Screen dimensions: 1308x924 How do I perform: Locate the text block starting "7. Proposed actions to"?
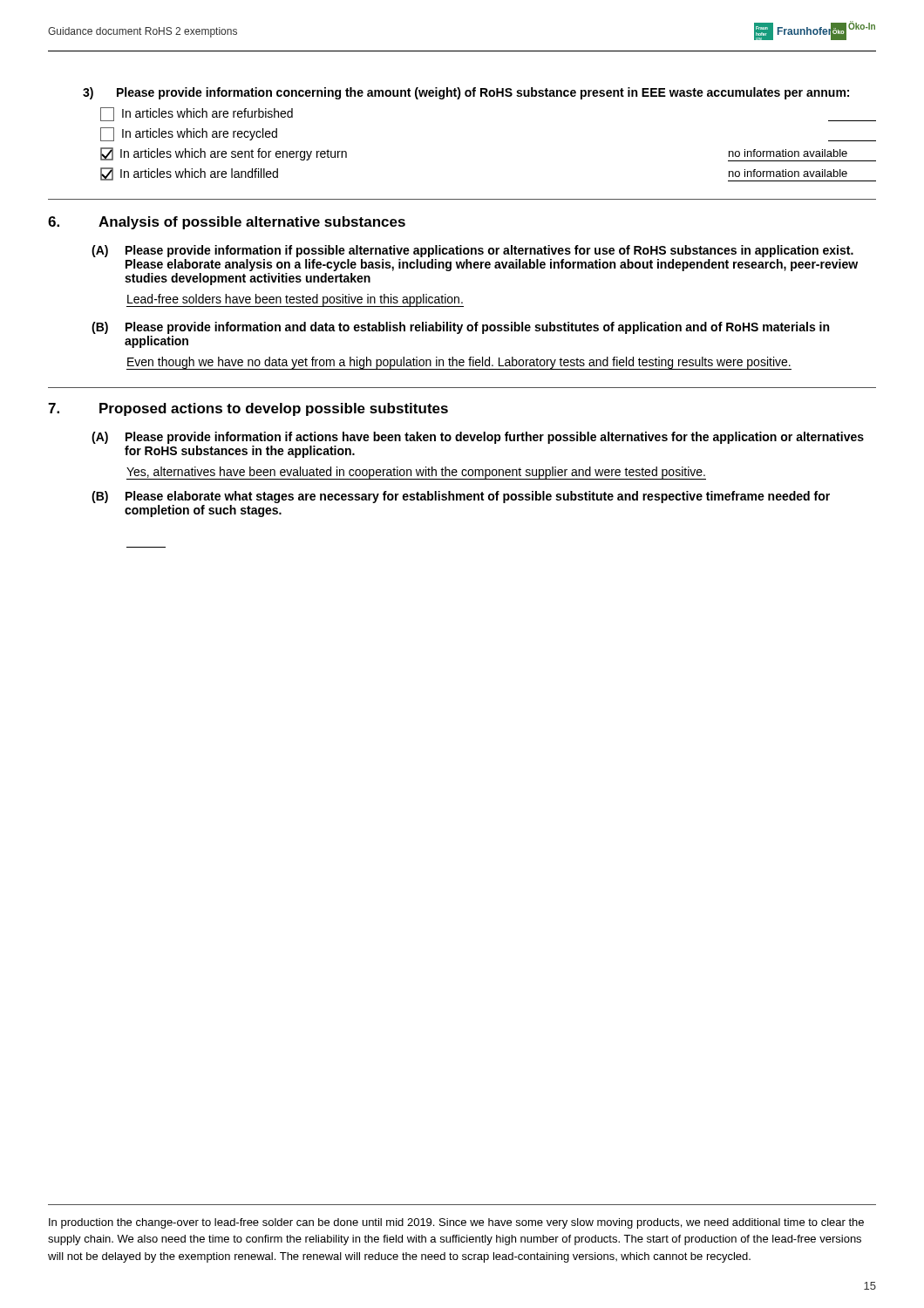pos(248,409)
